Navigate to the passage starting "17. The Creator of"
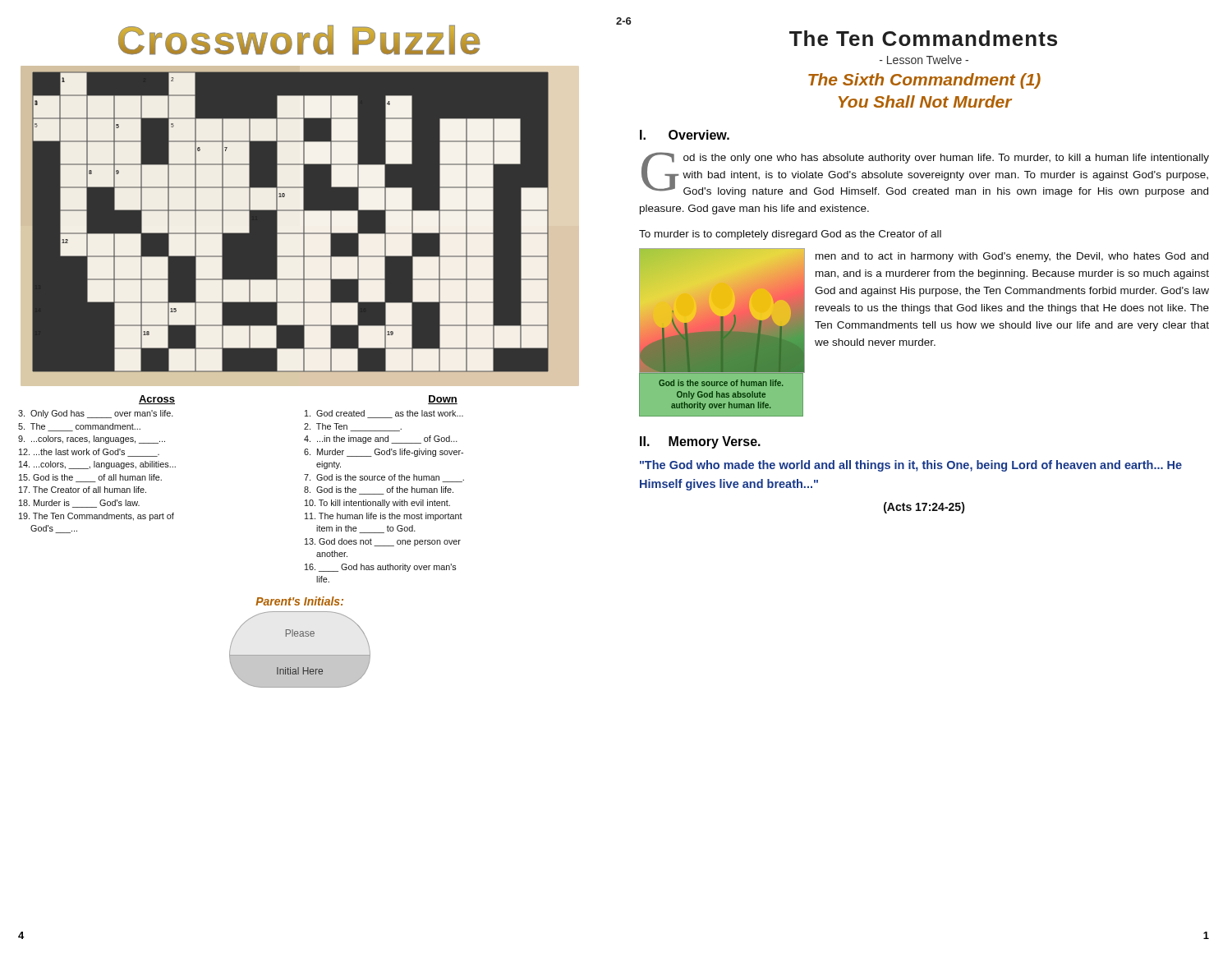This screenshot has height=953, width=1232. pos(83,490)
